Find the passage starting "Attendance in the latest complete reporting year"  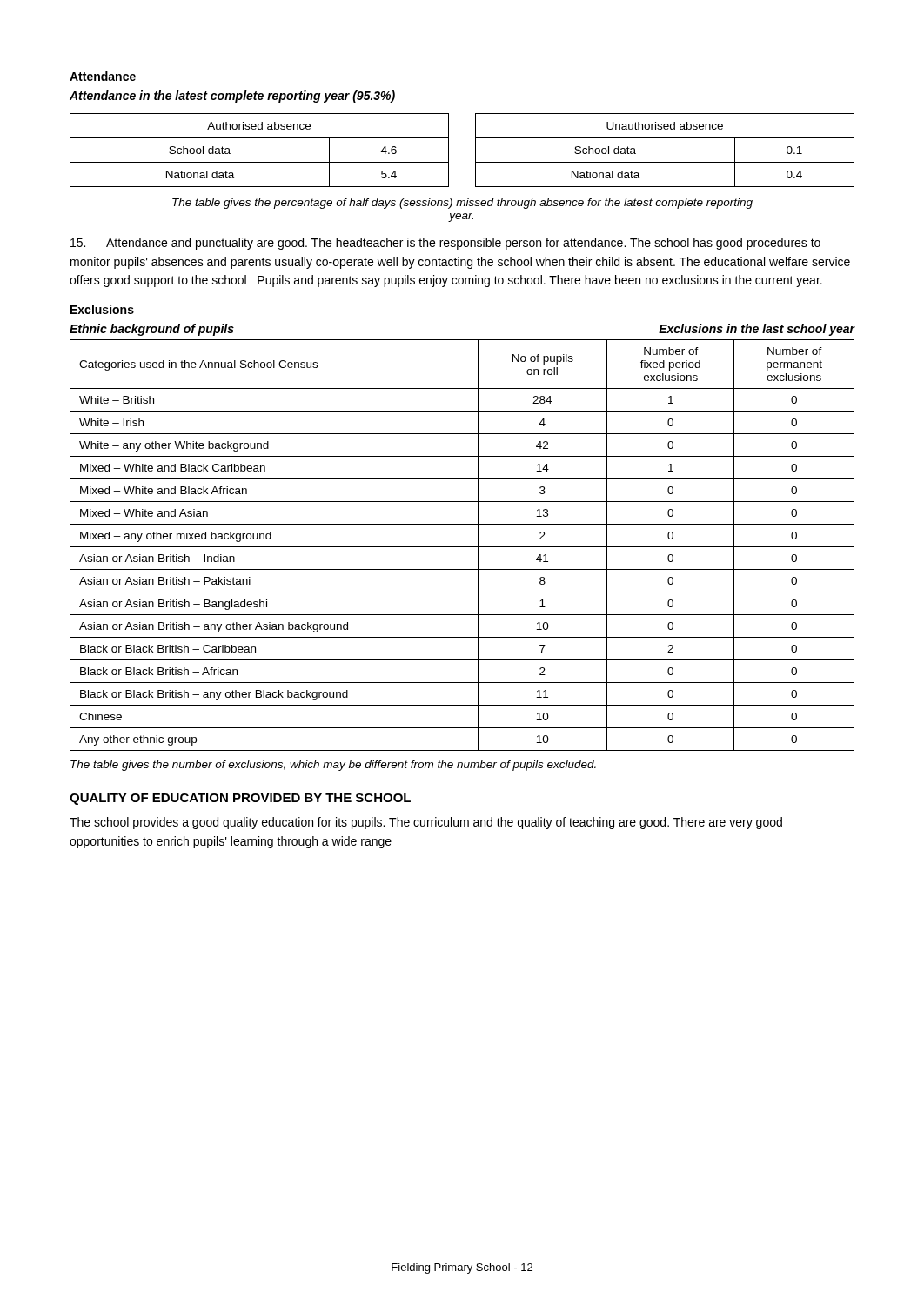point(232,96)
